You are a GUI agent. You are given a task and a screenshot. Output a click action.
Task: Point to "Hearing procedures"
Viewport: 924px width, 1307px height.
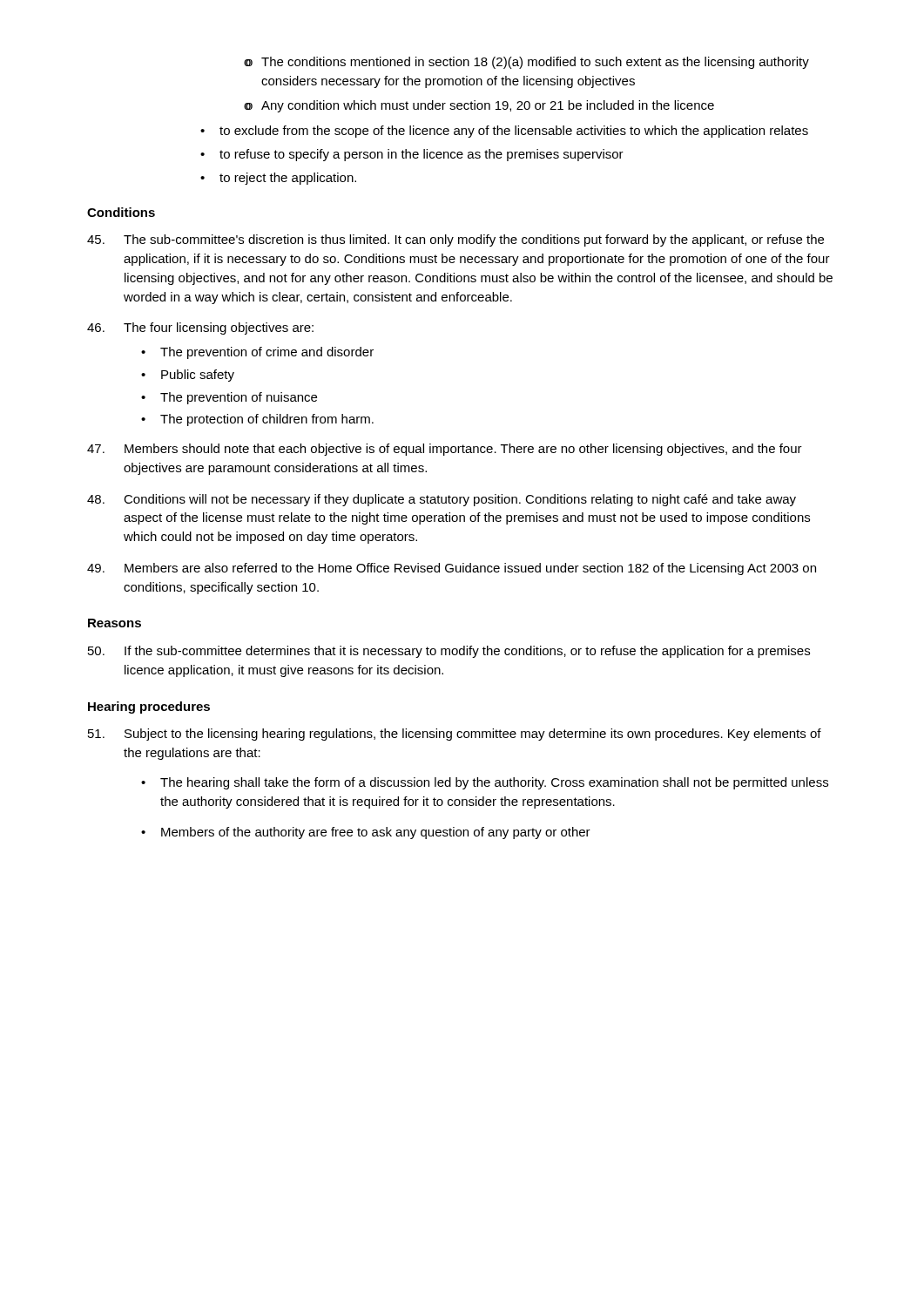[149, 706]
